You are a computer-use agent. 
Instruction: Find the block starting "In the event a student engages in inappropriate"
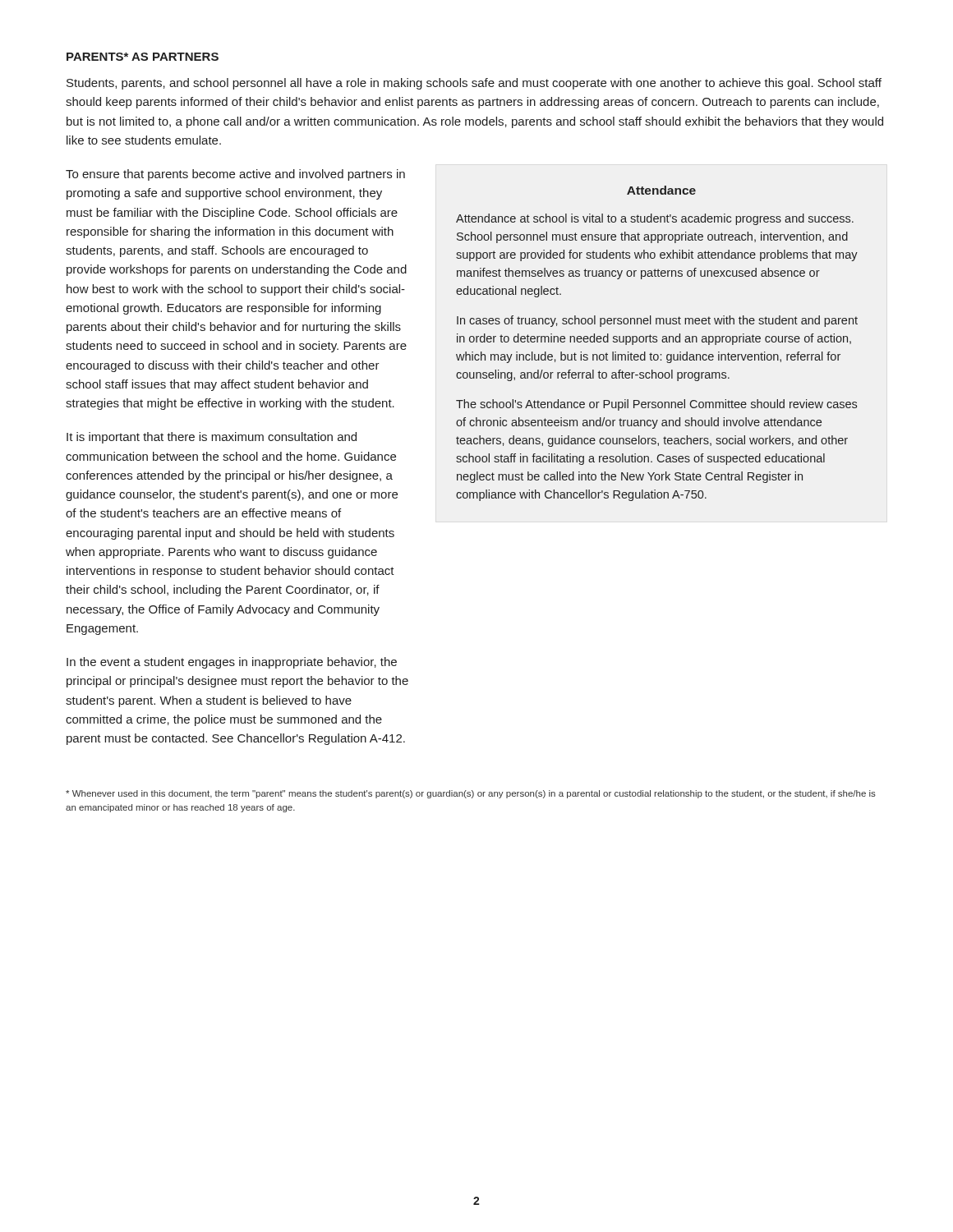237,700
